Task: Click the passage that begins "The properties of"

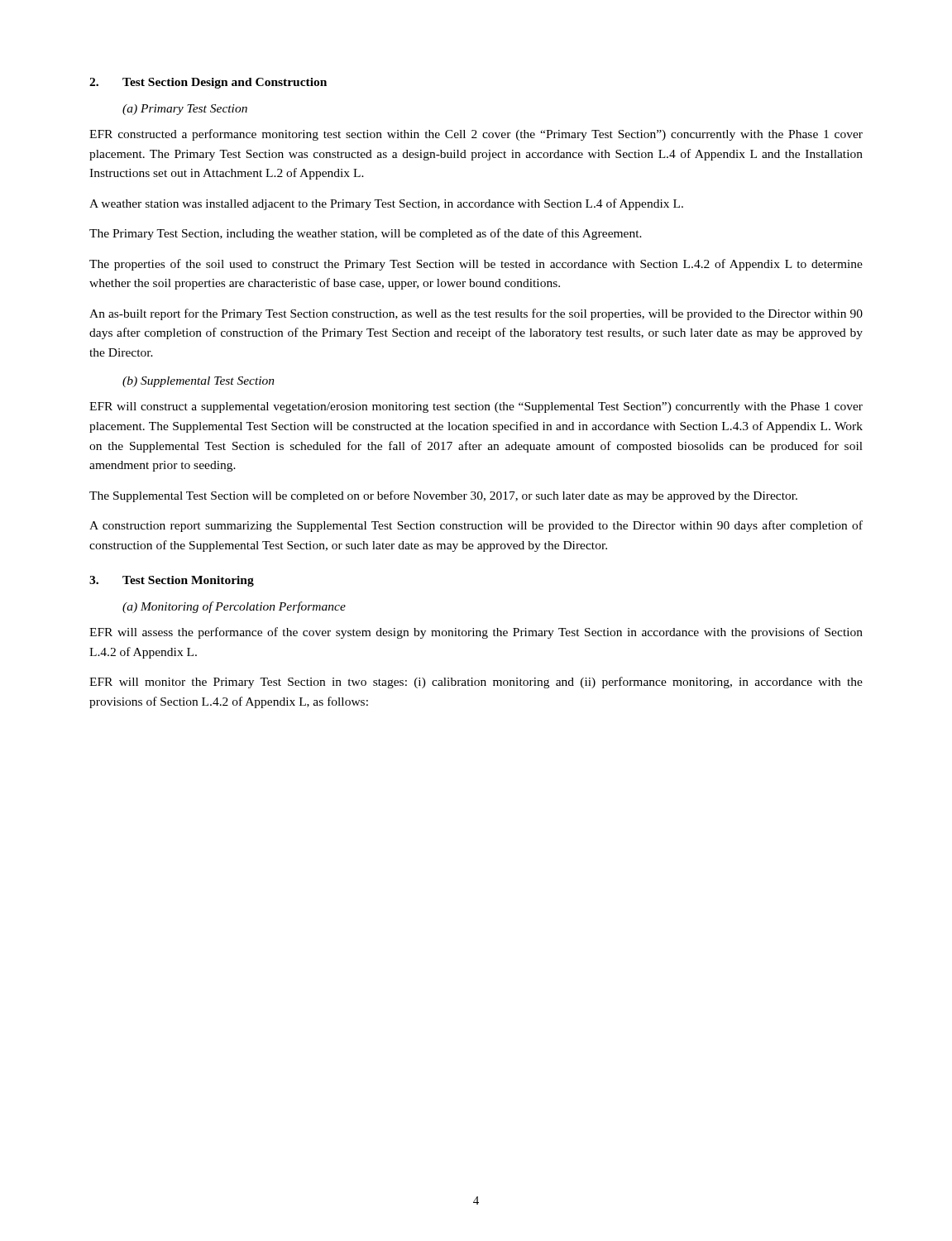Action: [x=476, y=273]
